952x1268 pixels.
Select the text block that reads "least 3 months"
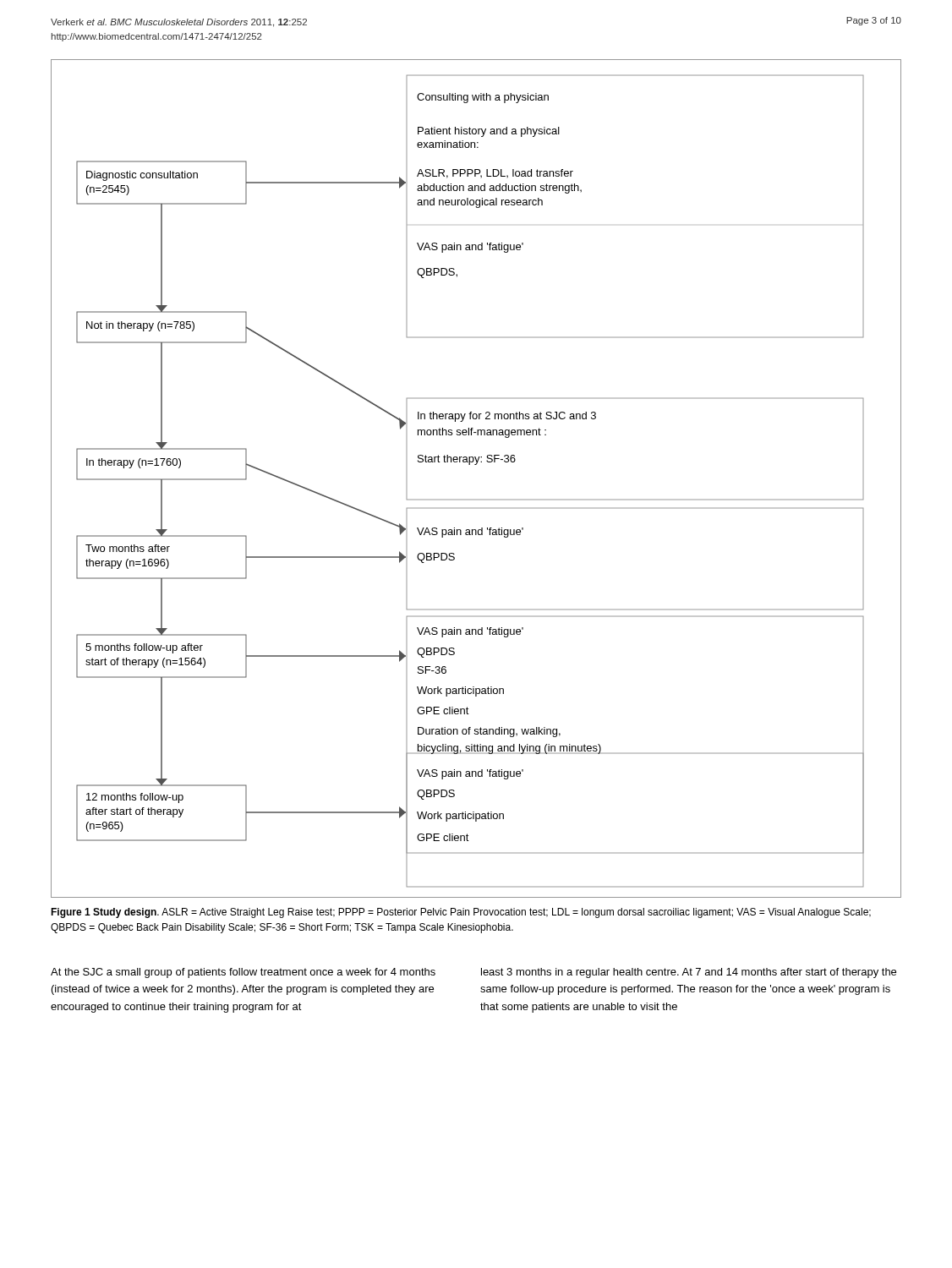(689, 989)
